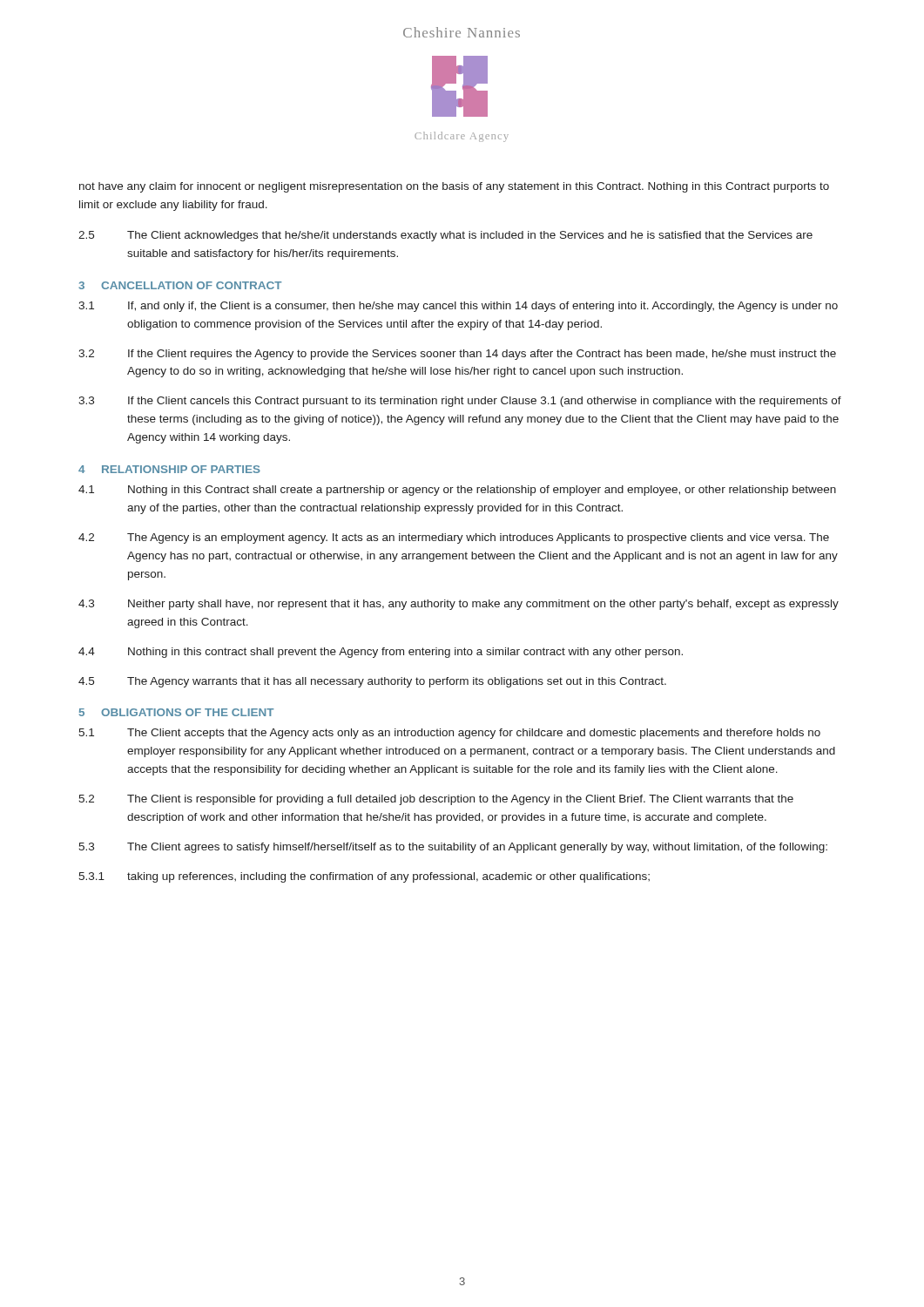Screen dimensions: 1307x924
Task: Point to the block beginning "not have any claim for"
Action: coord(454,195)
